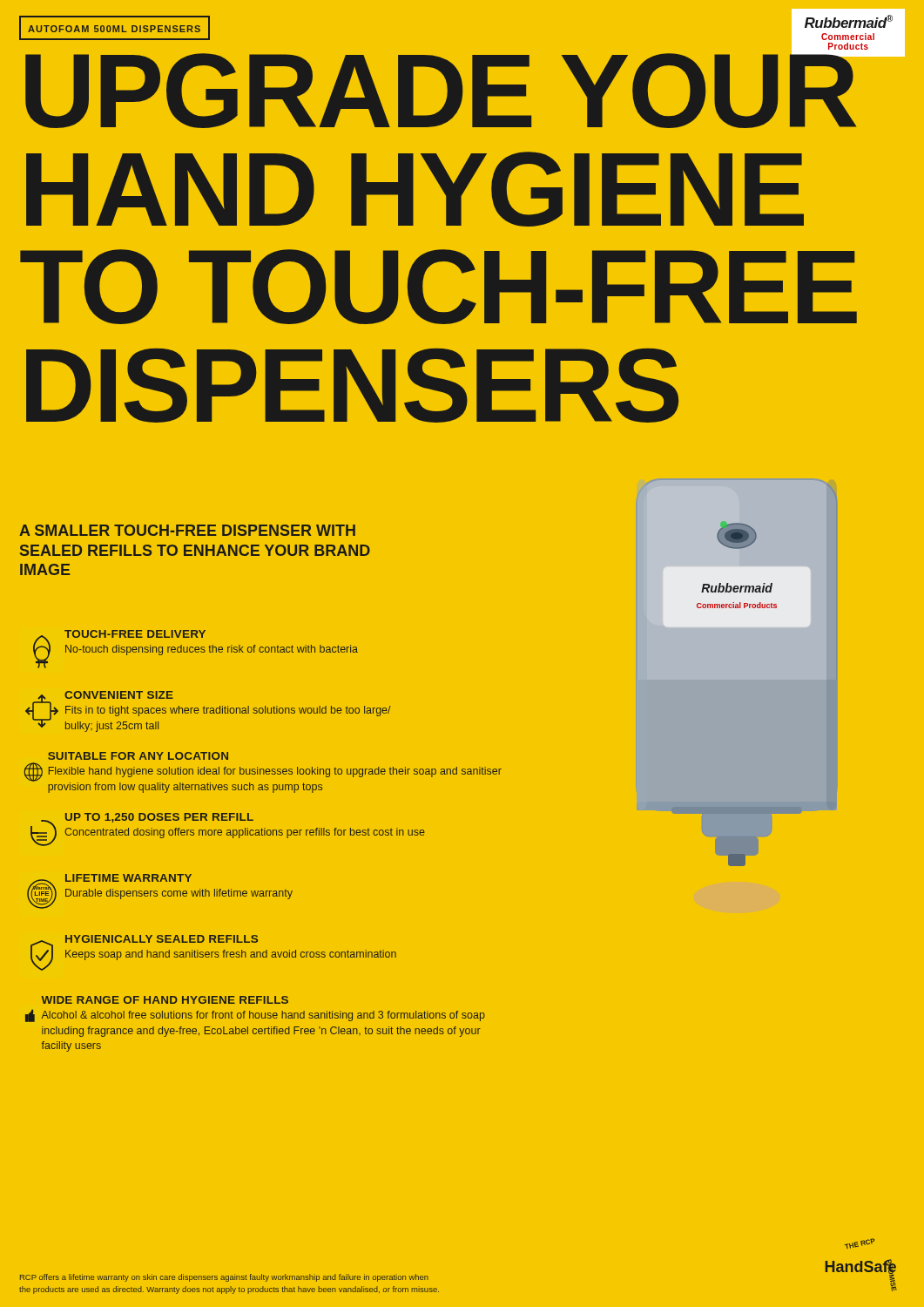Locate the text block starting "CONVENIENT SIZE Fits in"

coord(205,711)
